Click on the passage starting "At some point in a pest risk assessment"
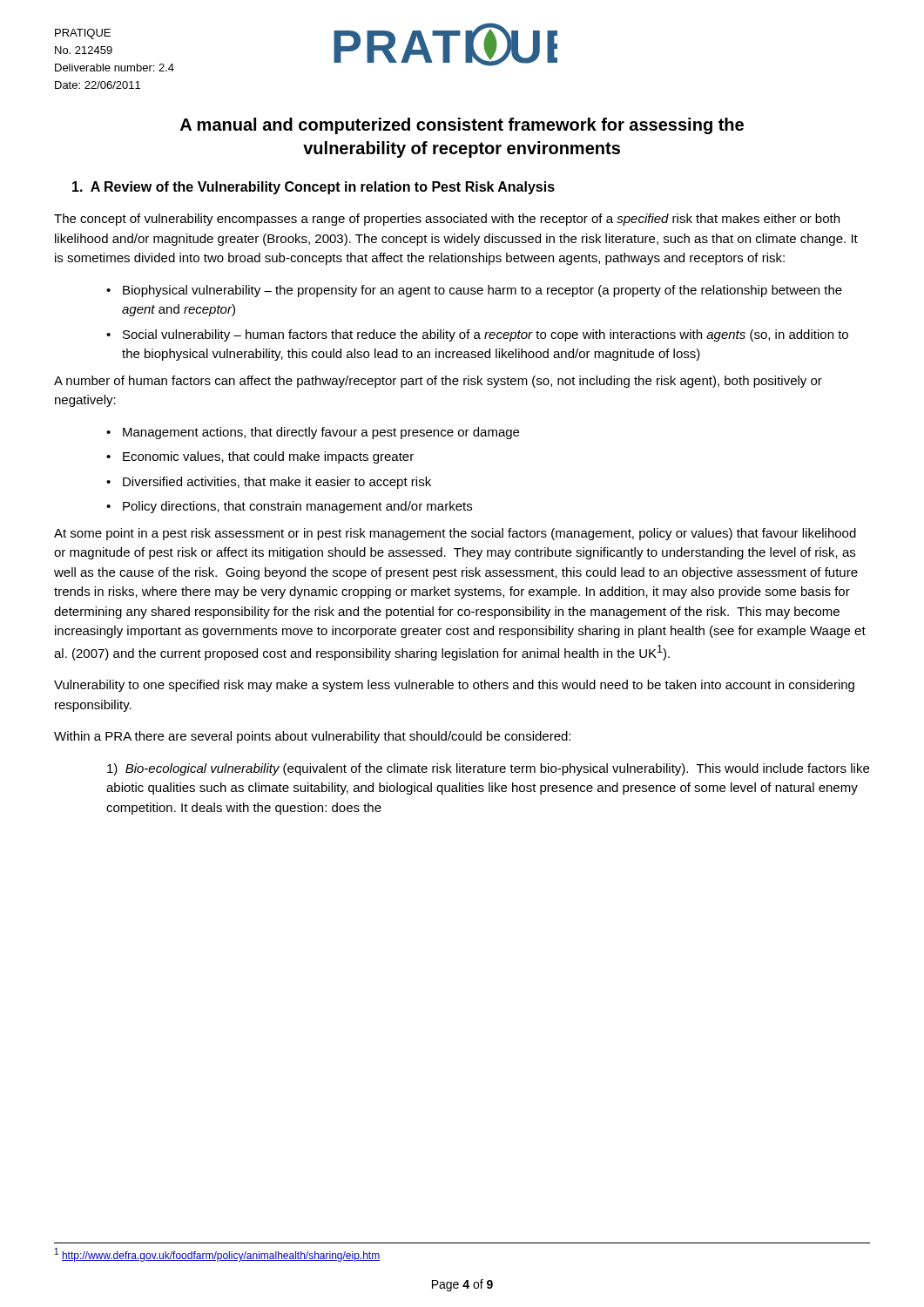This screenshot has height=1307, width=924. (460, 593)
